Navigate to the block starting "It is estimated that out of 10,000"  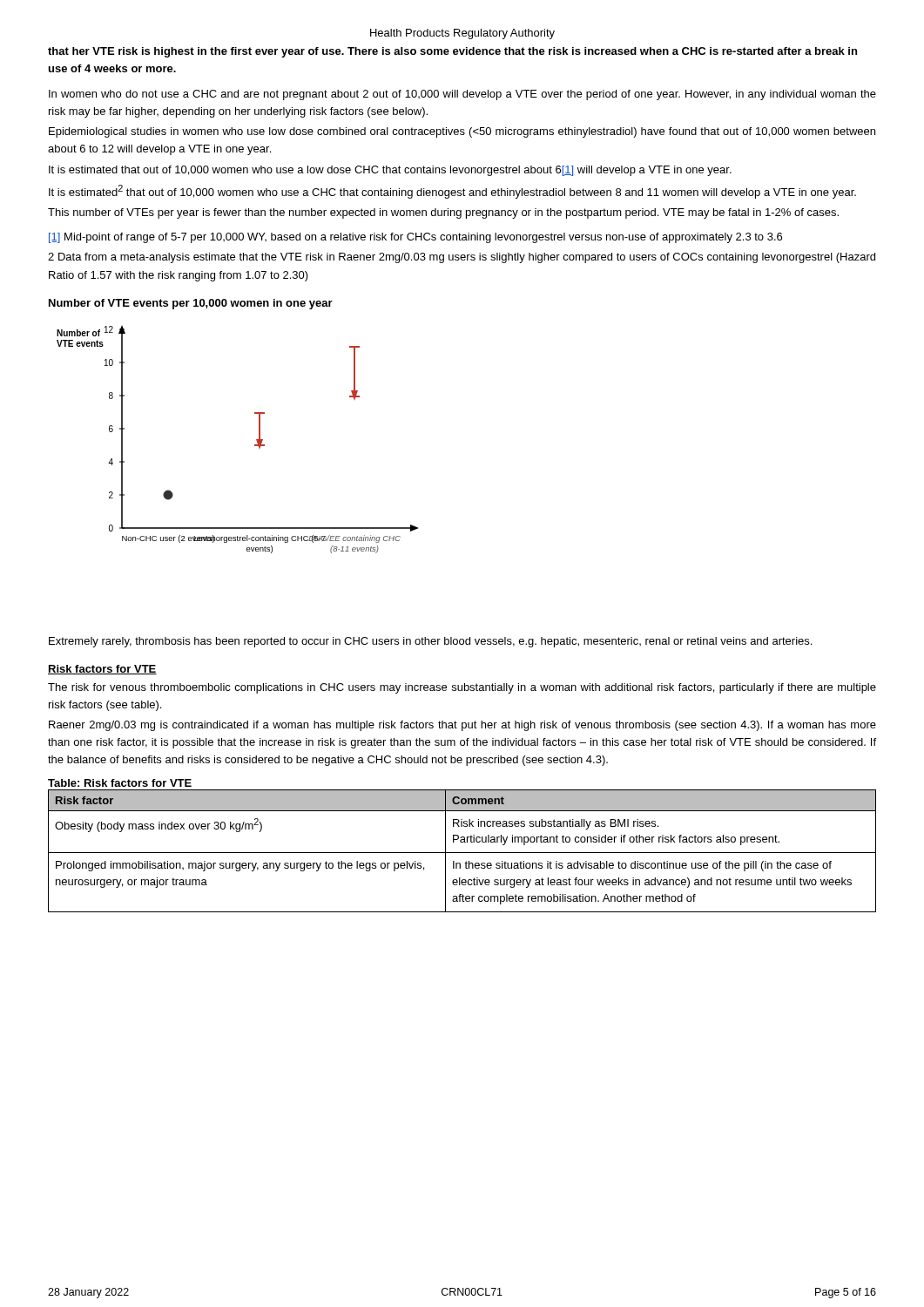coord(390,169)
